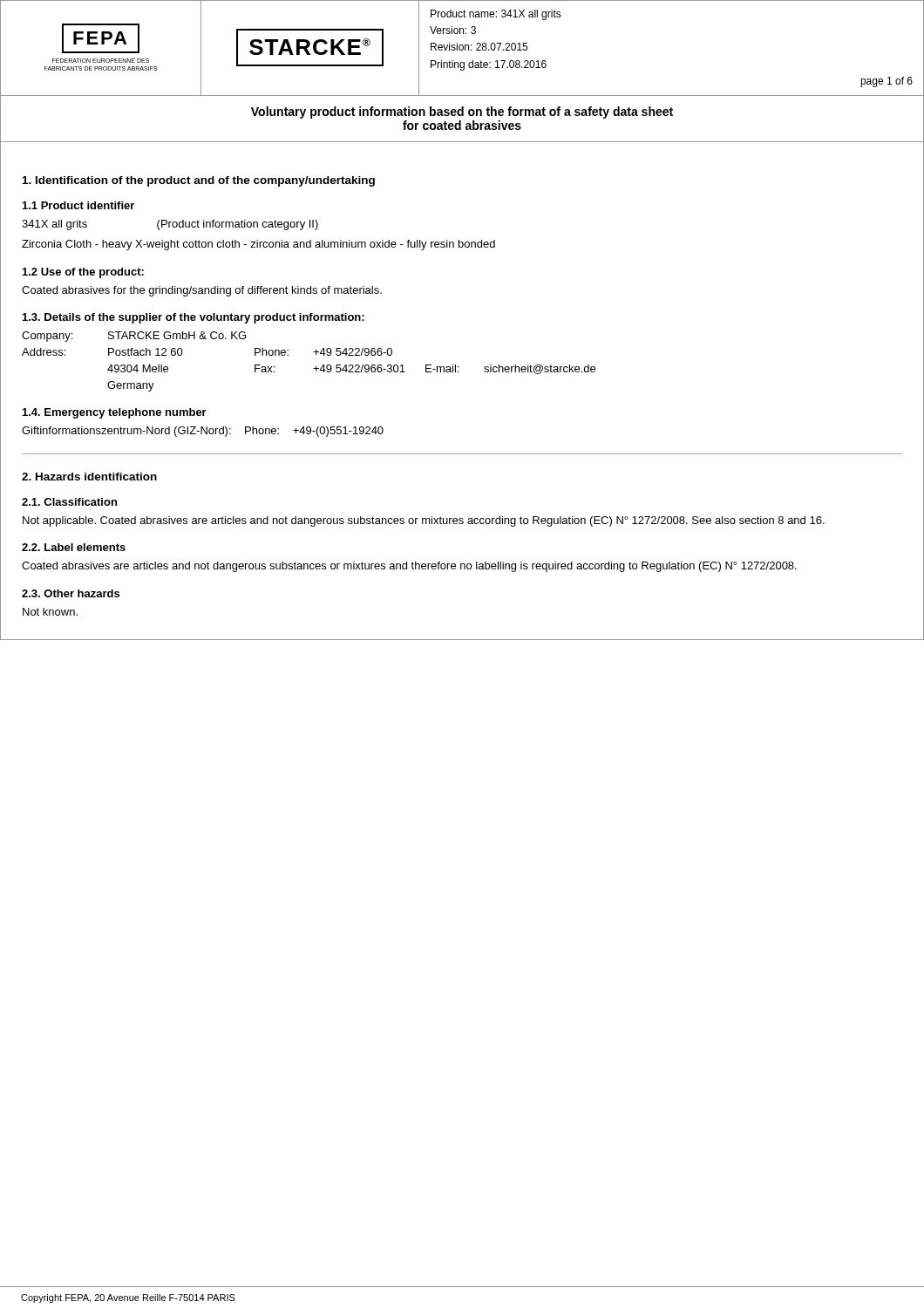Where is the passage that starts "Coated abrasives for the grinding/sanding of"?
The width and height of the screenshot is (924, 1308).
tap(202, 290)
